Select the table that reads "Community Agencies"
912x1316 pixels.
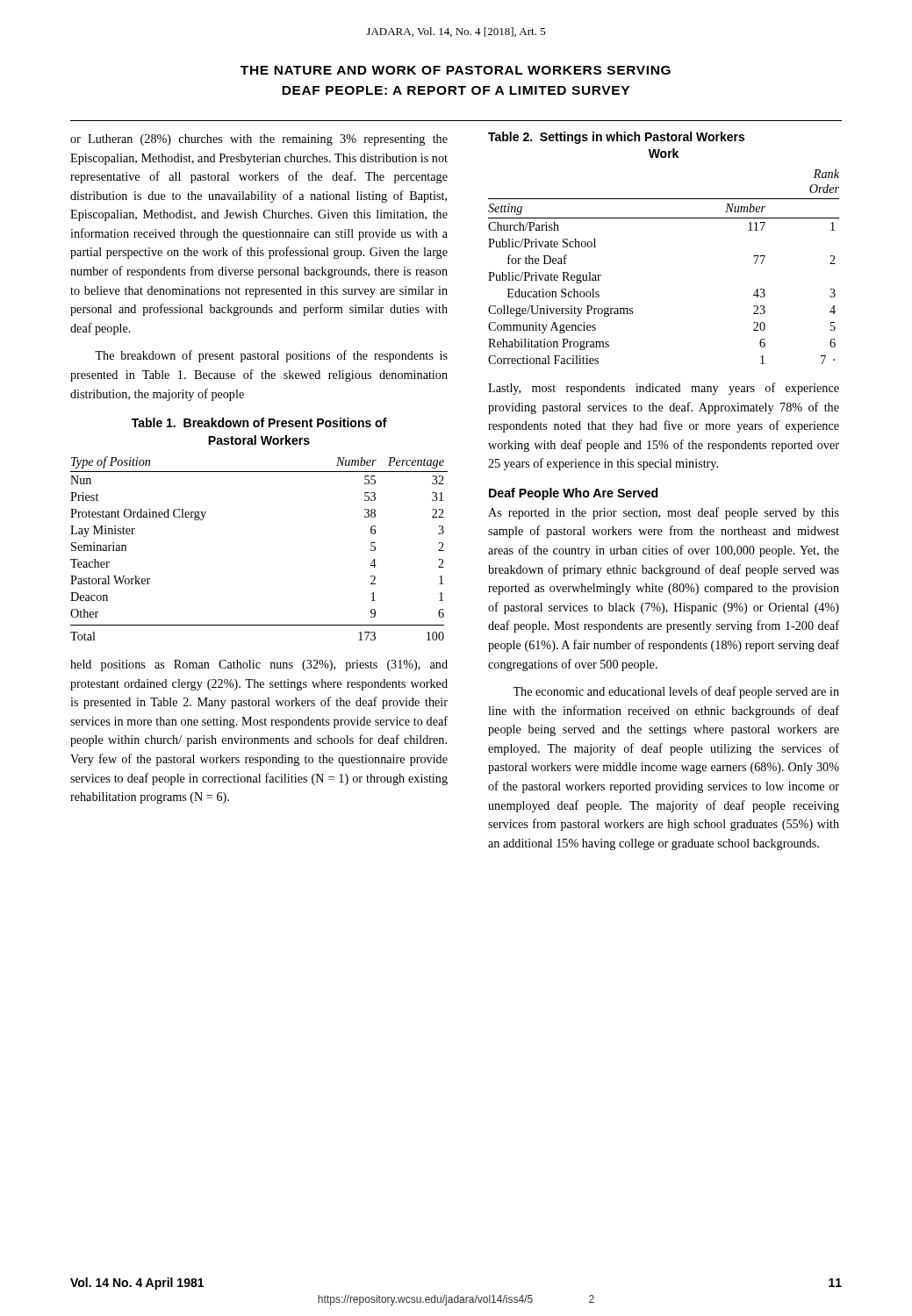tap(664, 267)
